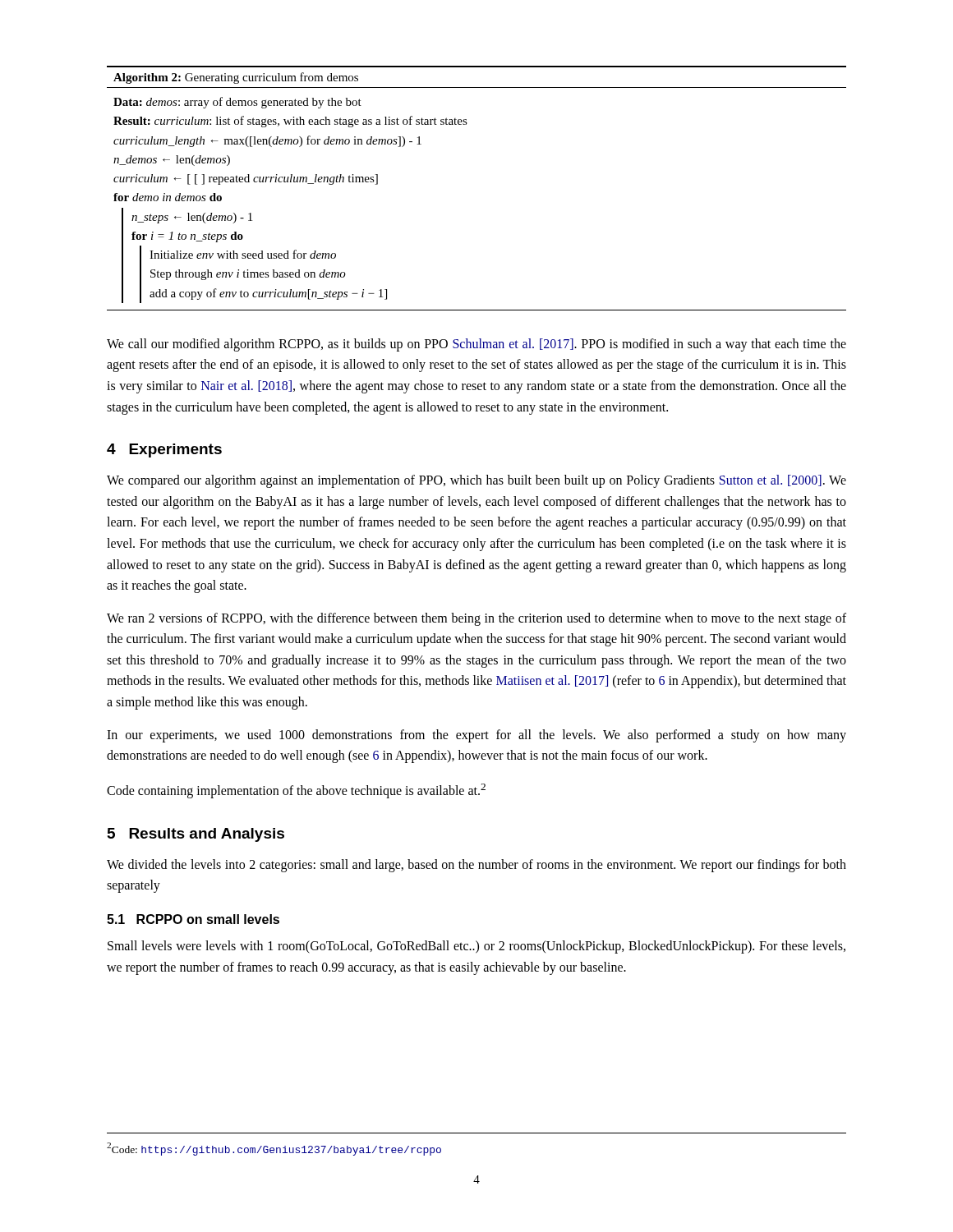Click on the block starting "4 Experiments"
953x1232 pixels.
164,451
